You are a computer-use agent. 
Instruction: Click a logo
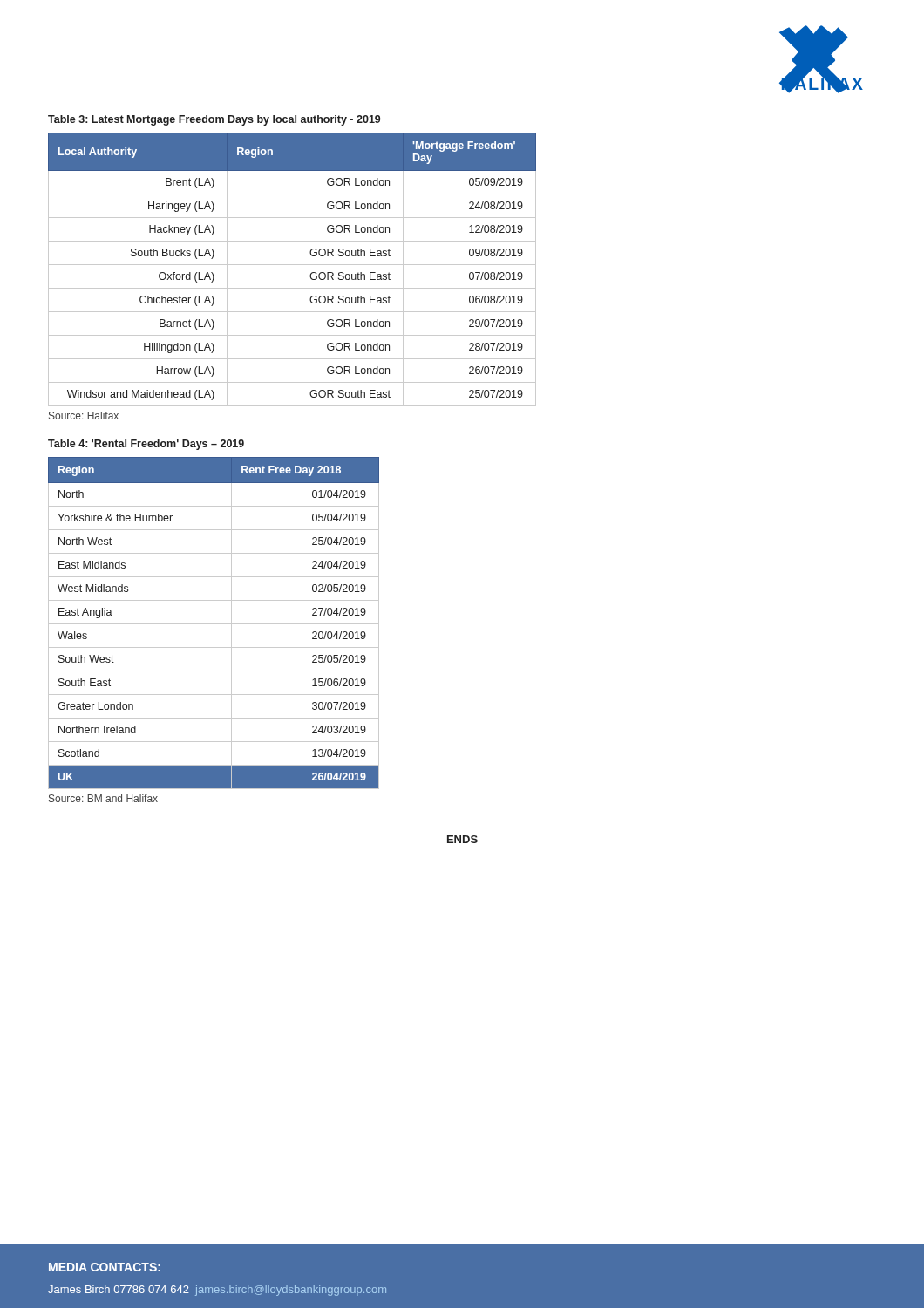click(810, 61)
